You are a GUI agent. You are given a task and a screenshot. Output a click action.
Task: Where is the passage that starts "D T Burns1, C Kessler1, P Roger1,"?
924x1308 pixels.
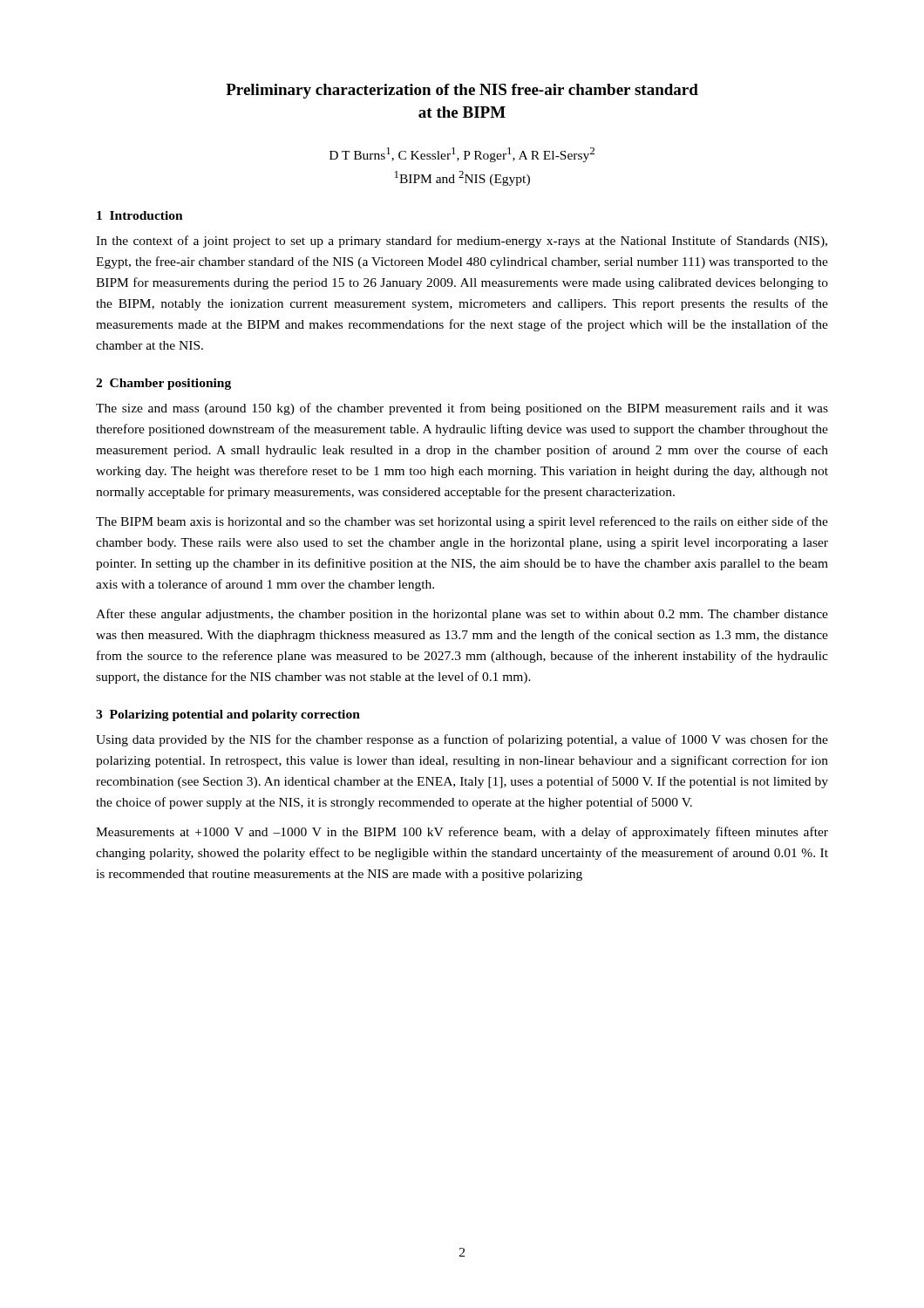[462, 165]
